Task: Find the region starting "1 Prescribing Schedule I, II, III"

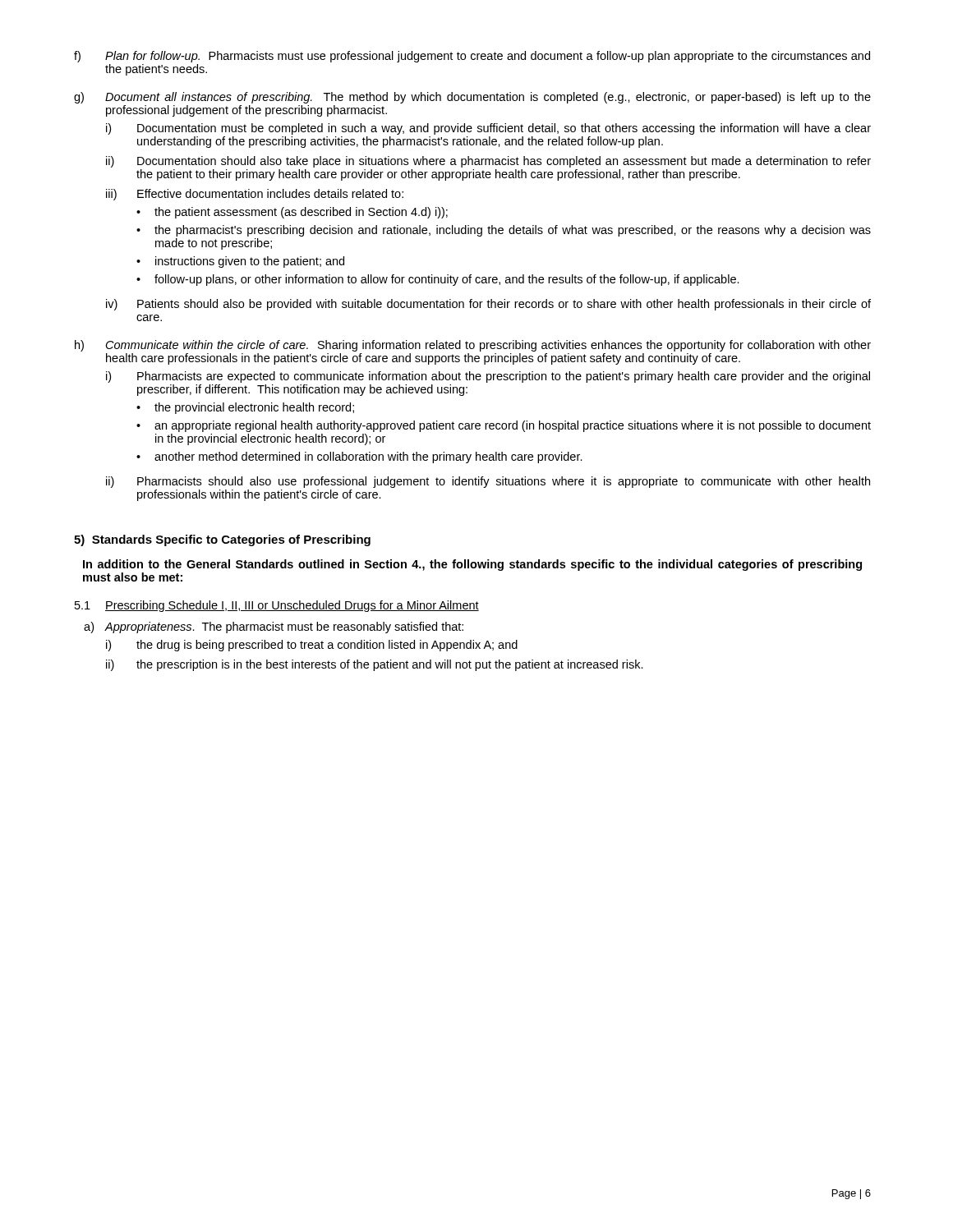Action: tap(472, 605)
